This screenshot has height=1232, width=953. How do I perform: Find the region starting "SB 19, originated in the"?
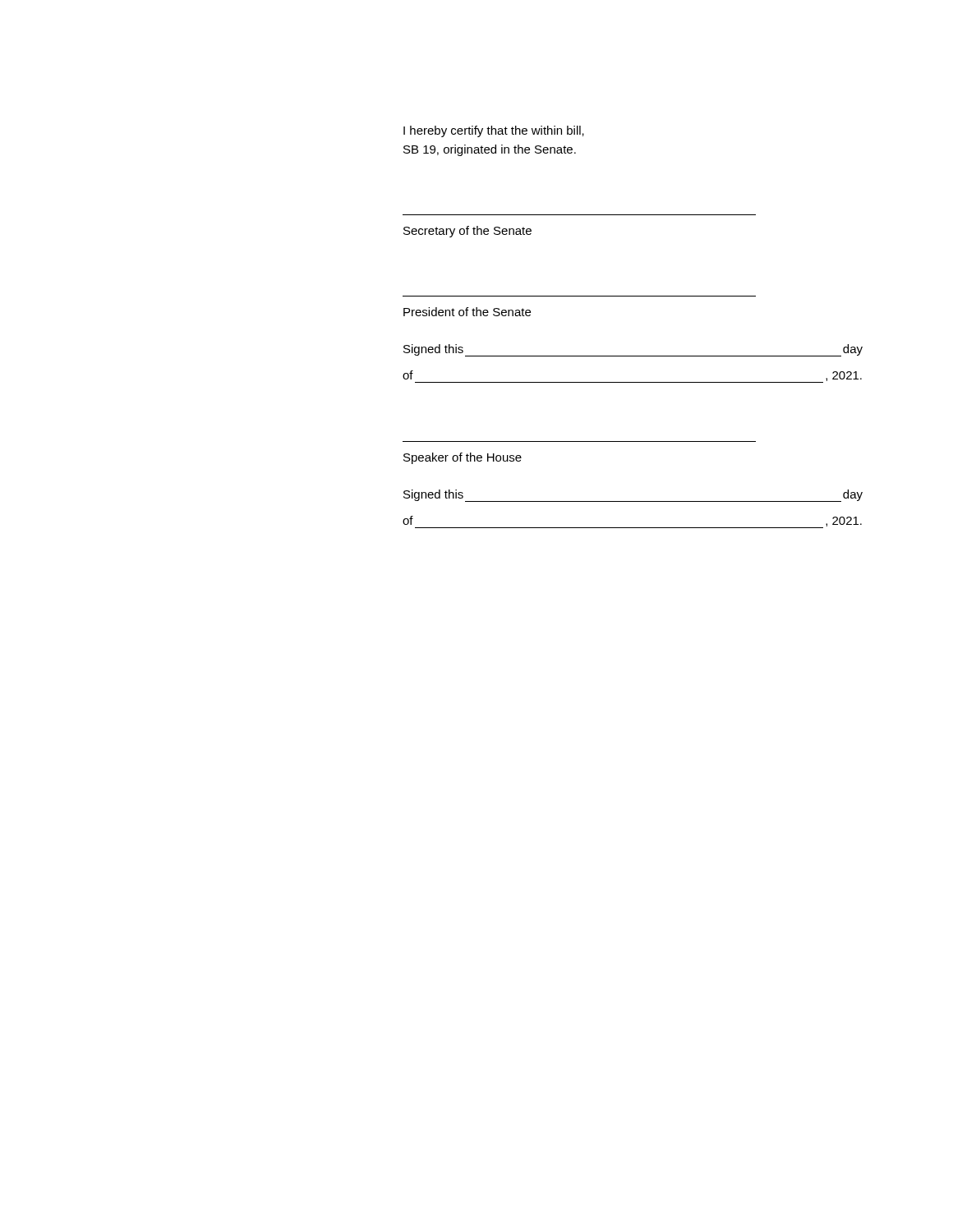[x=490, y=149]
